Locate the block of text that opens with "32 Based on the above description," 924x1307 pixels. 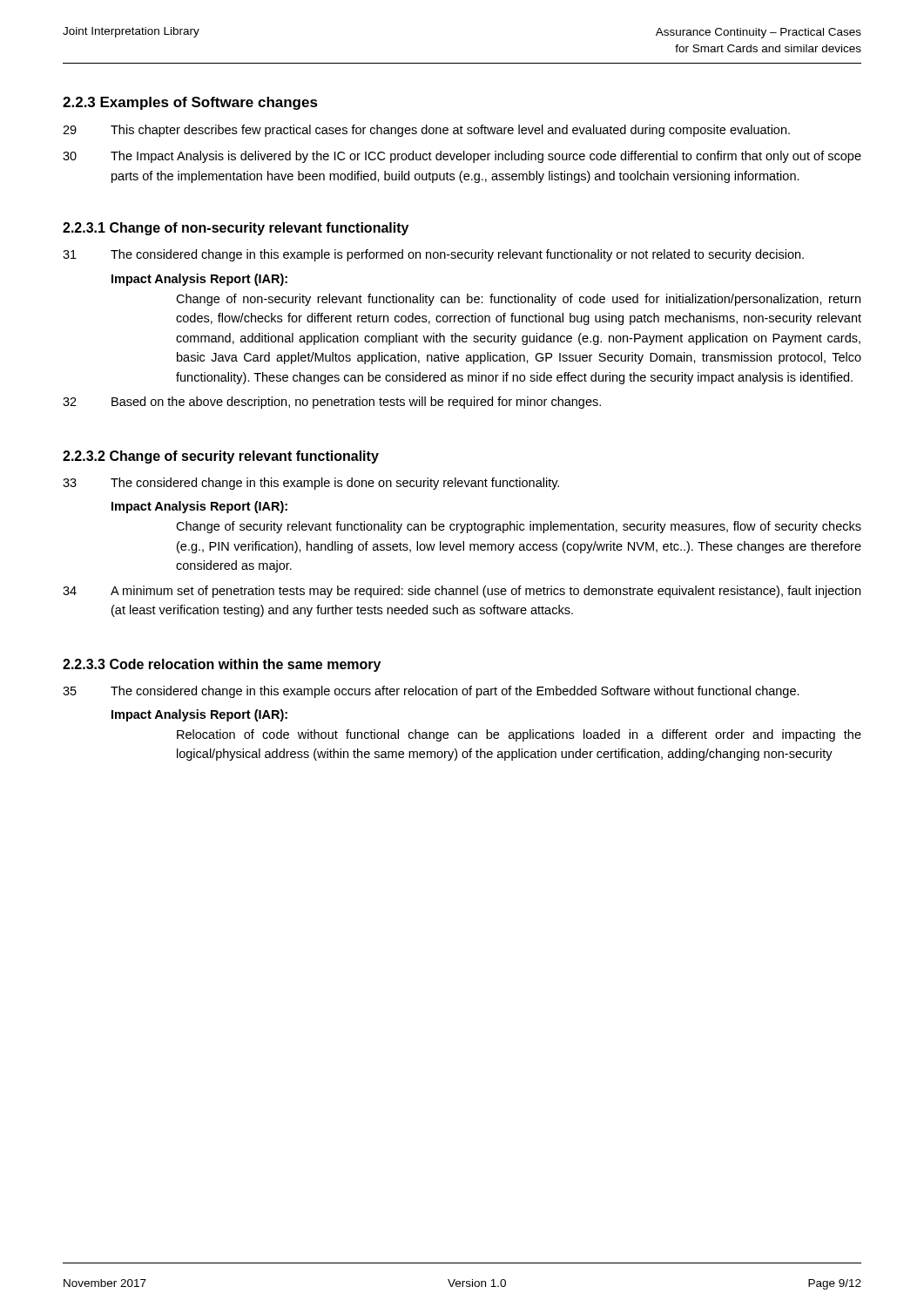coord(462,402)
